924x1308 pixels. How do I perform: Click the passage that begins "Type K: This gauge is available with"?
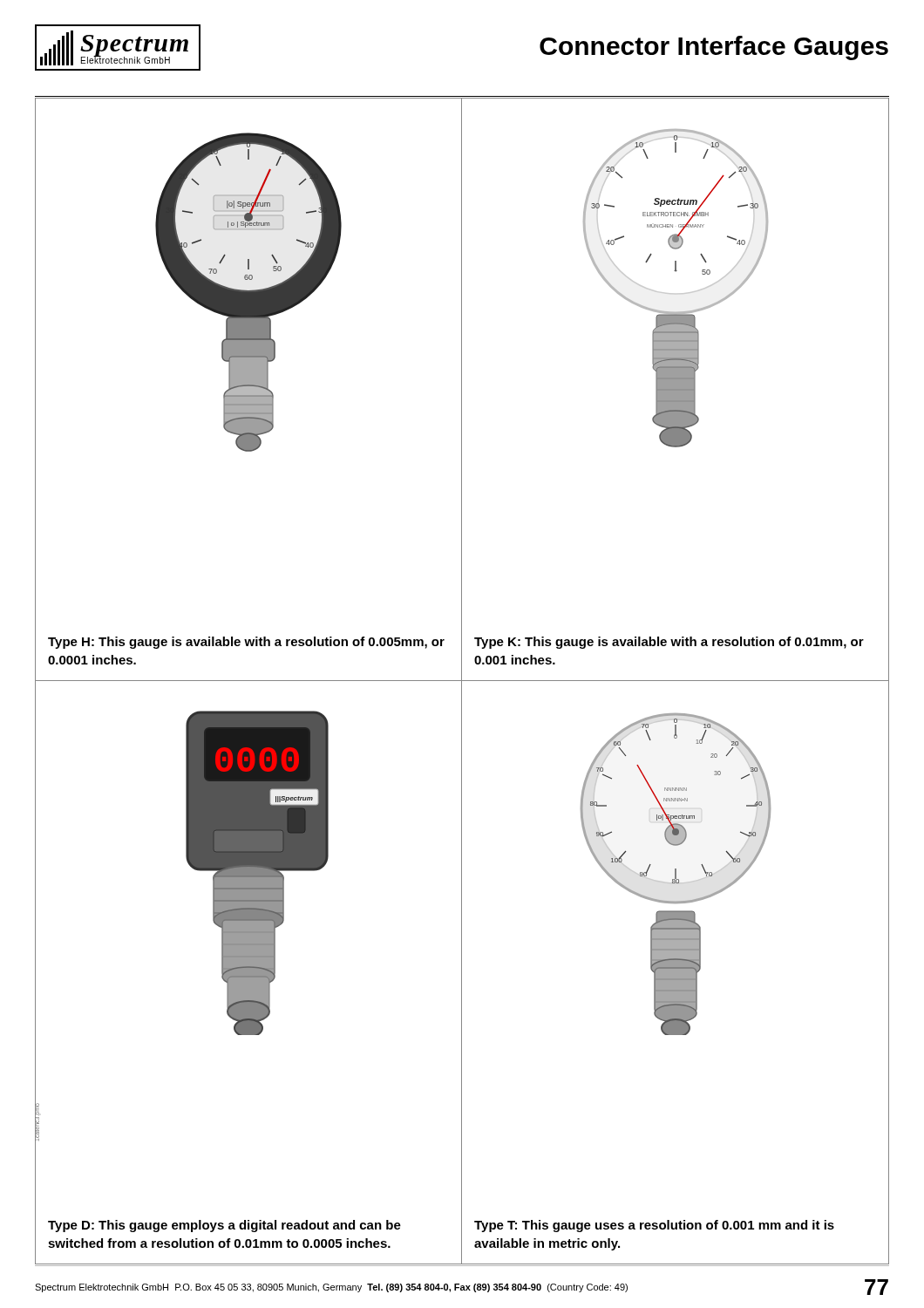(669, 650)
